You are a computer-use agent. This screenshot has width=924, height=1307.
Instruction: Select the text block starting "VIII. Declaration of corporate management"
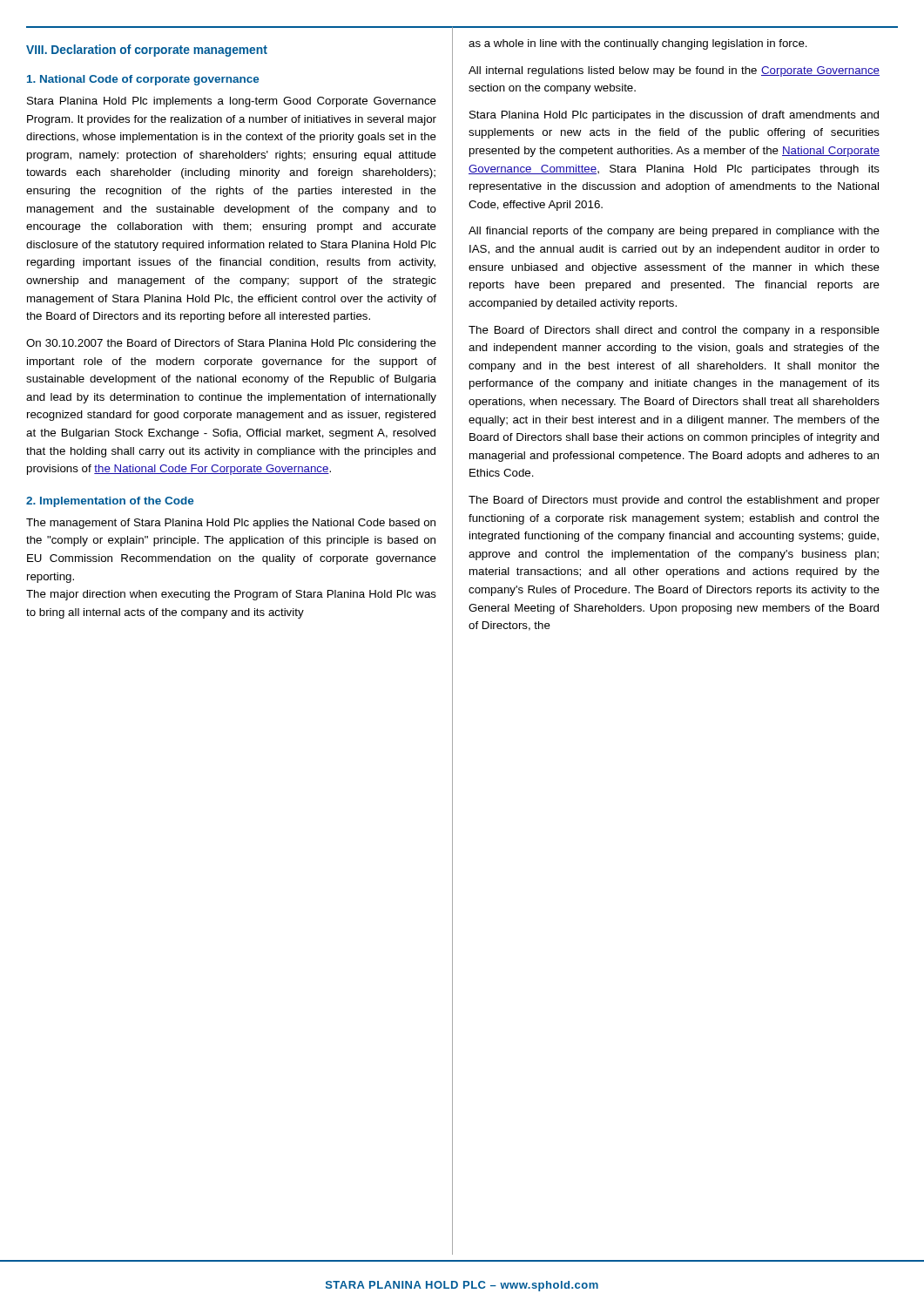pos(147,50)
